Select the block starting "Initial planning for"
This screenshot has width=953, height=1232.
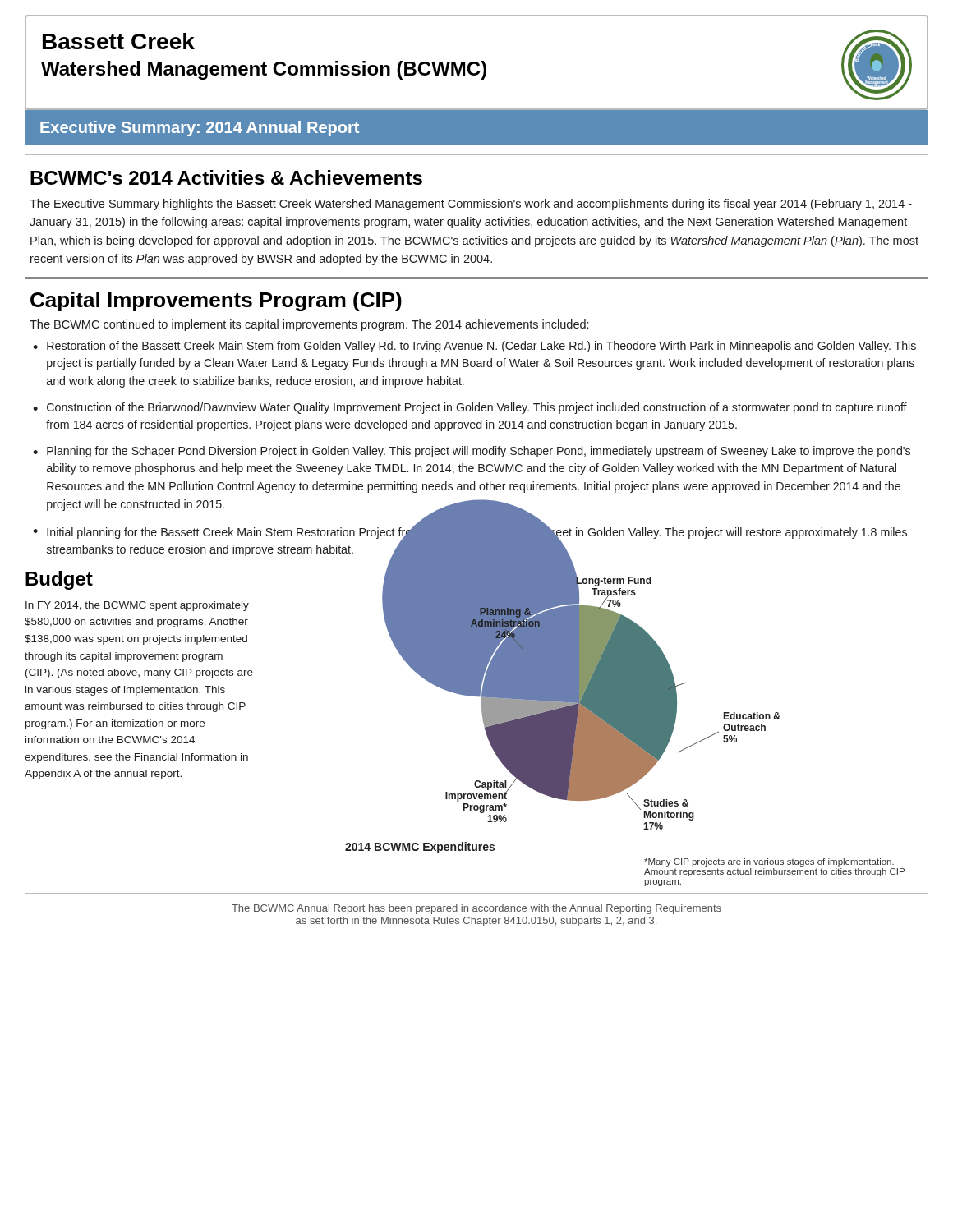coord(487,540)
